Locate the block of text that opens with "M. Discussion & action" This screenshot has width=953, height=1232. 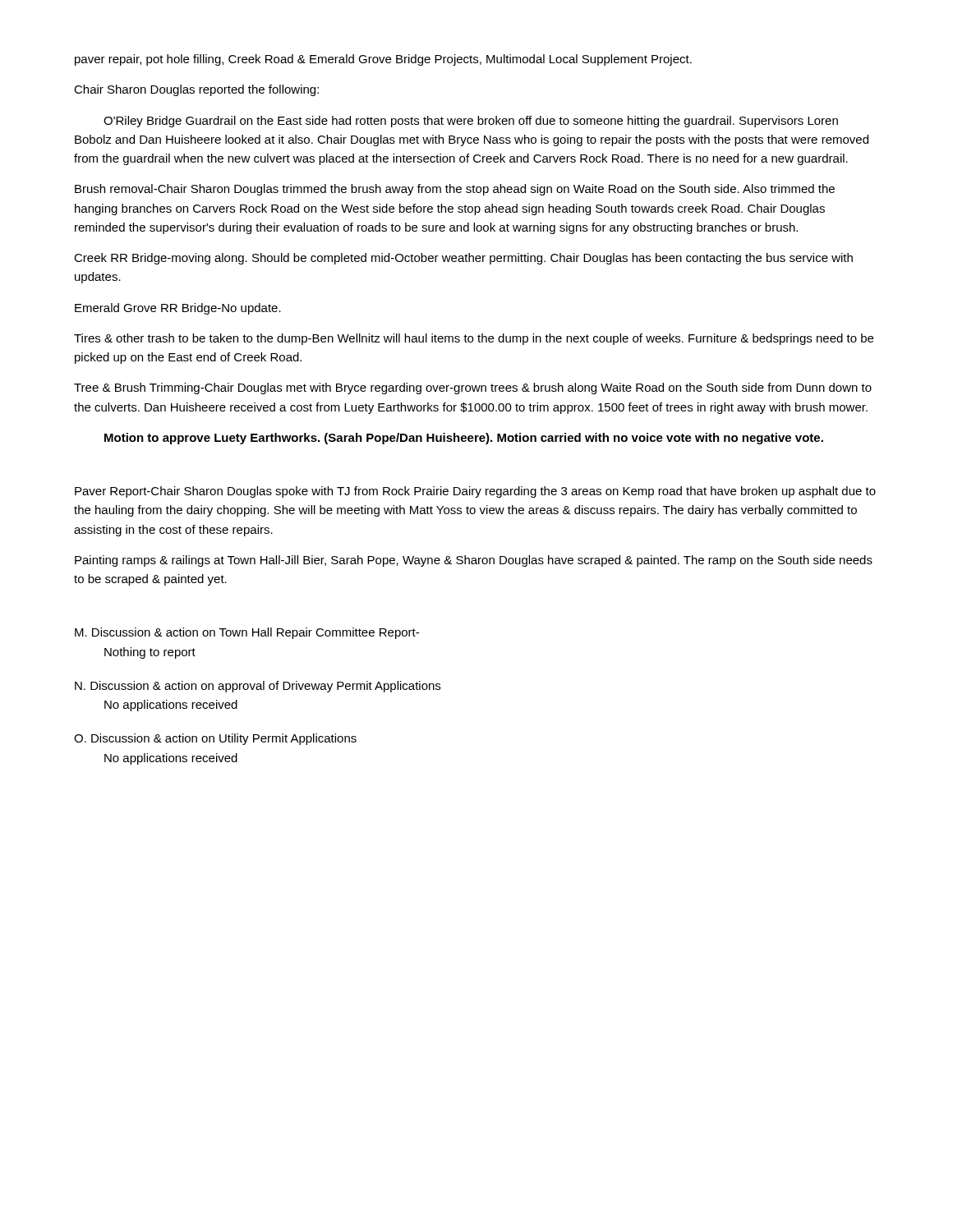[x=247, y=633]
